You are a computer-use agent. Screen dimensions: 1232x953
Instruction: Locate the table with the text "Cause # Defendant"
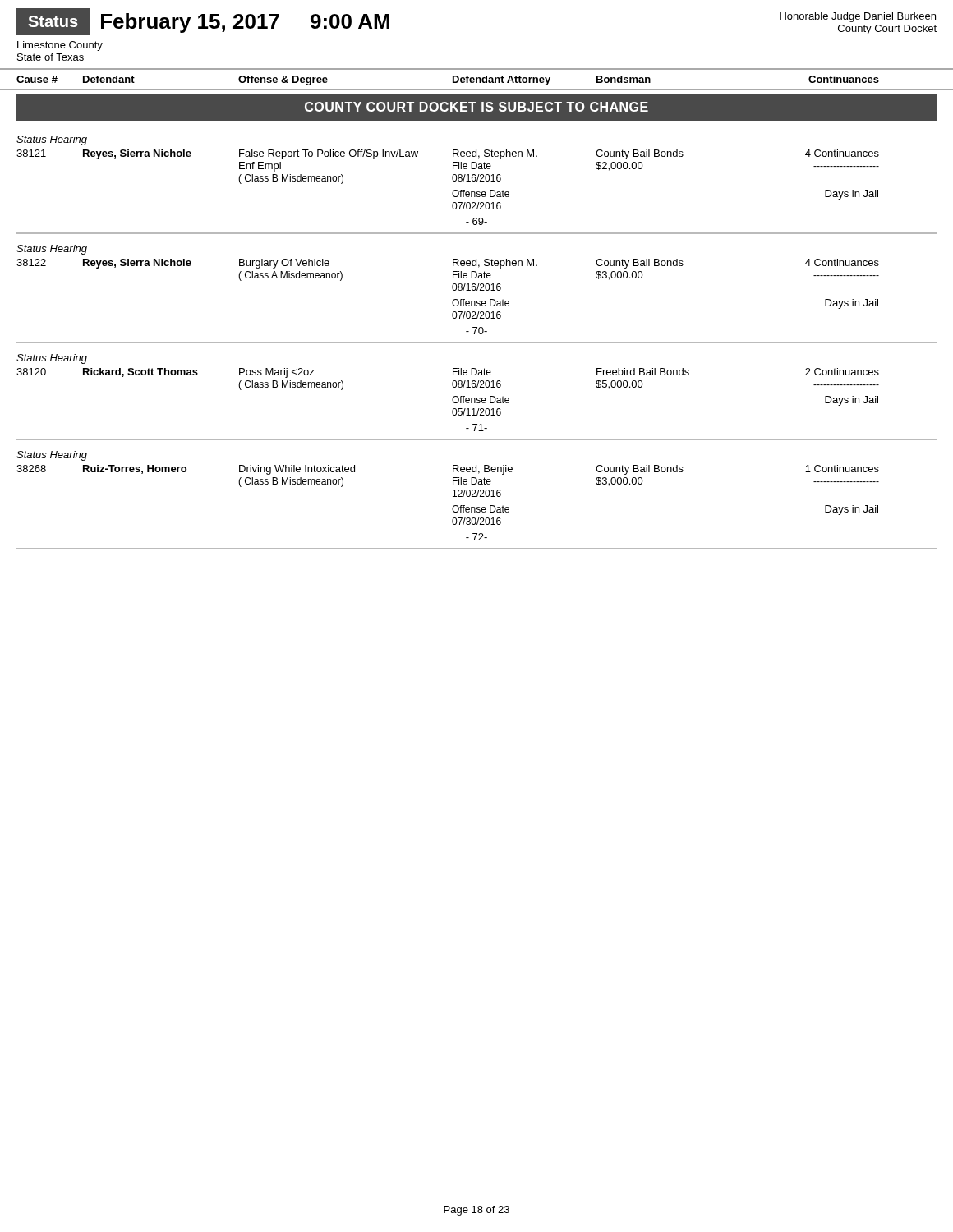(x=476, y=79)
